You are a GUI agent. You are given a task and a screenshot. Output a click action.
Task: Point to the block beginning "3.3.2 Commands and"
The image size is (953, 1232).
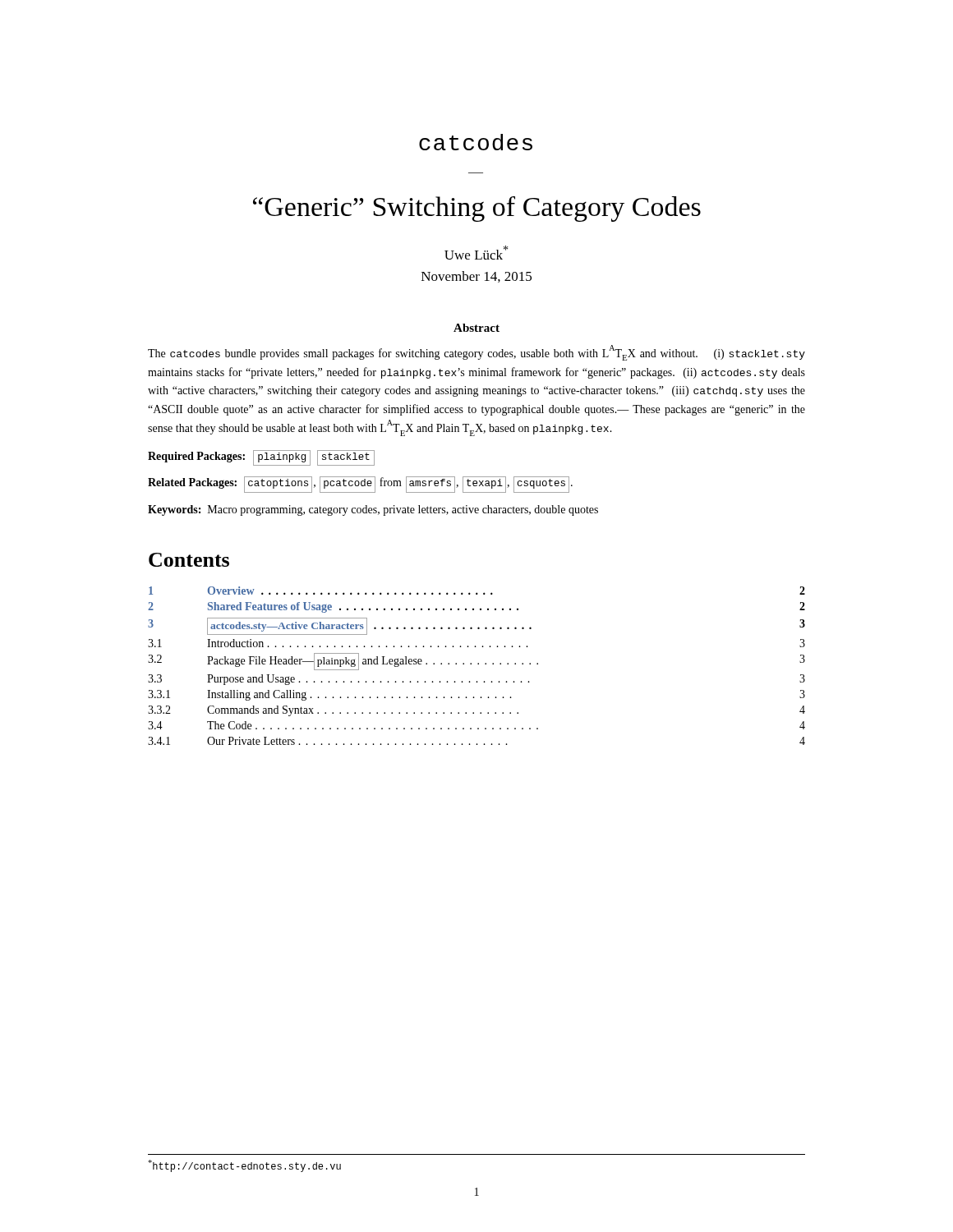(x=476, y=710)
